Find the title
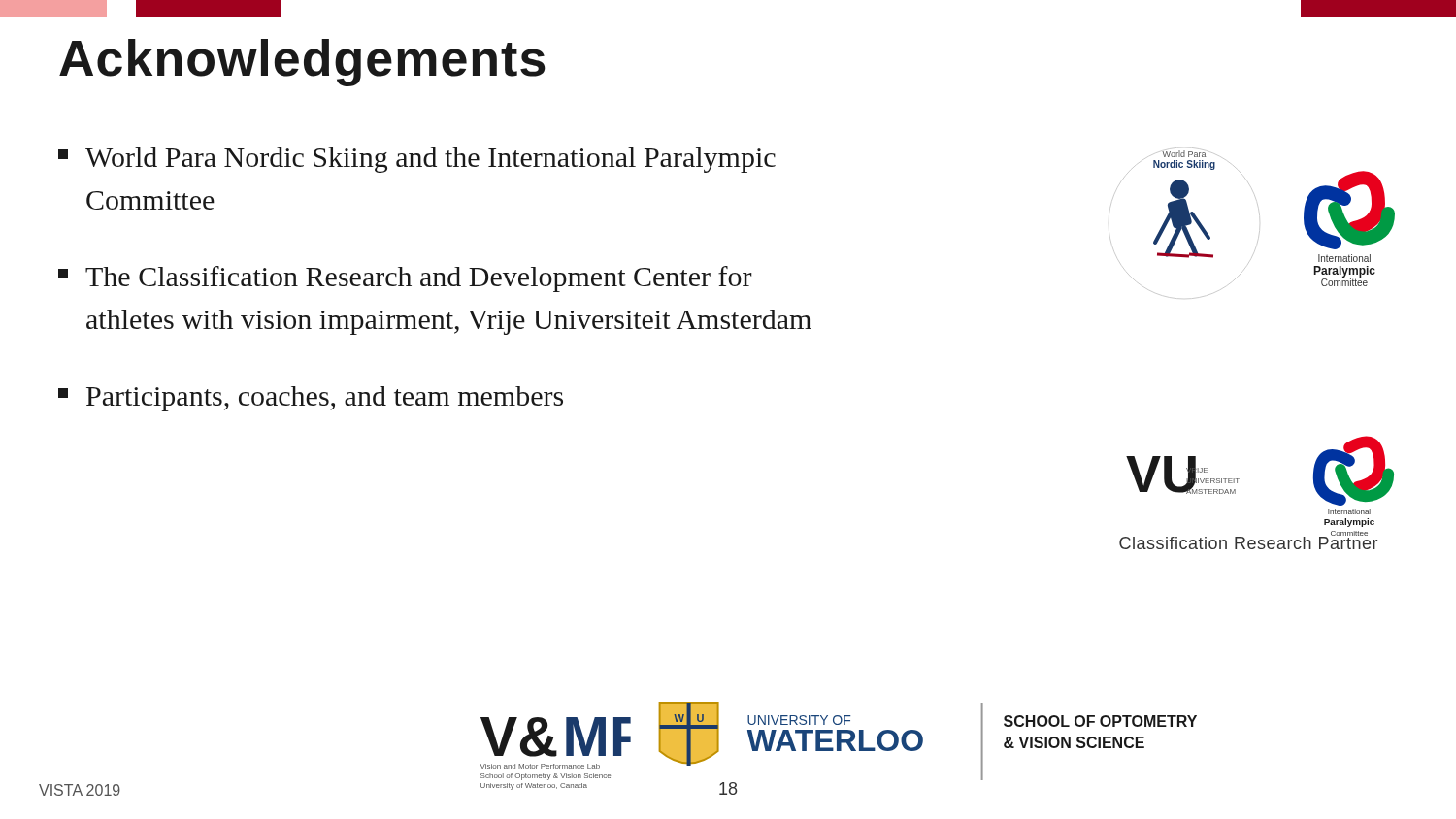 (x=303, y=58)
